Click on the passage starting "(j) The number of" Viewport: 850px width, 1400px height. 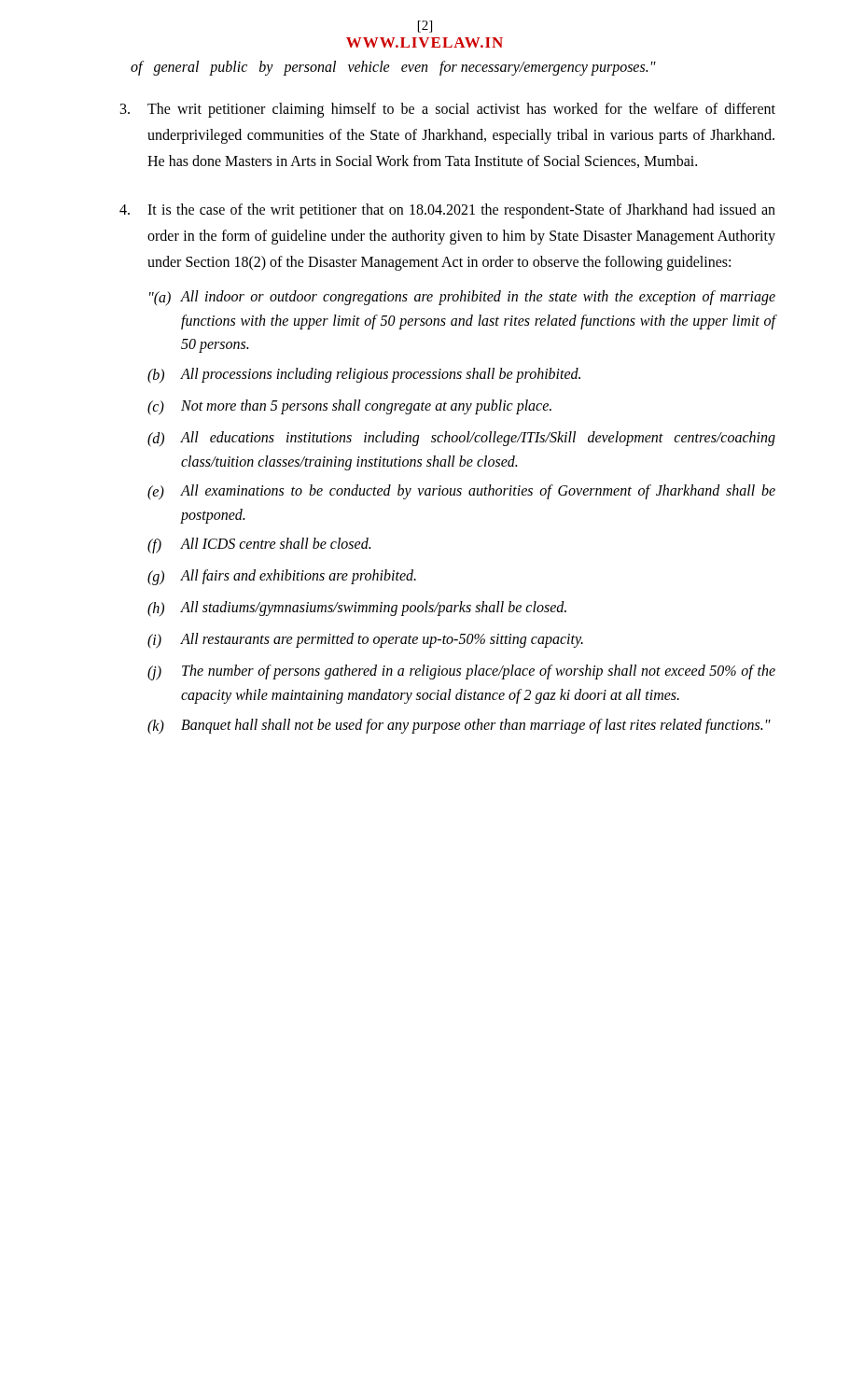coord(461,683)
